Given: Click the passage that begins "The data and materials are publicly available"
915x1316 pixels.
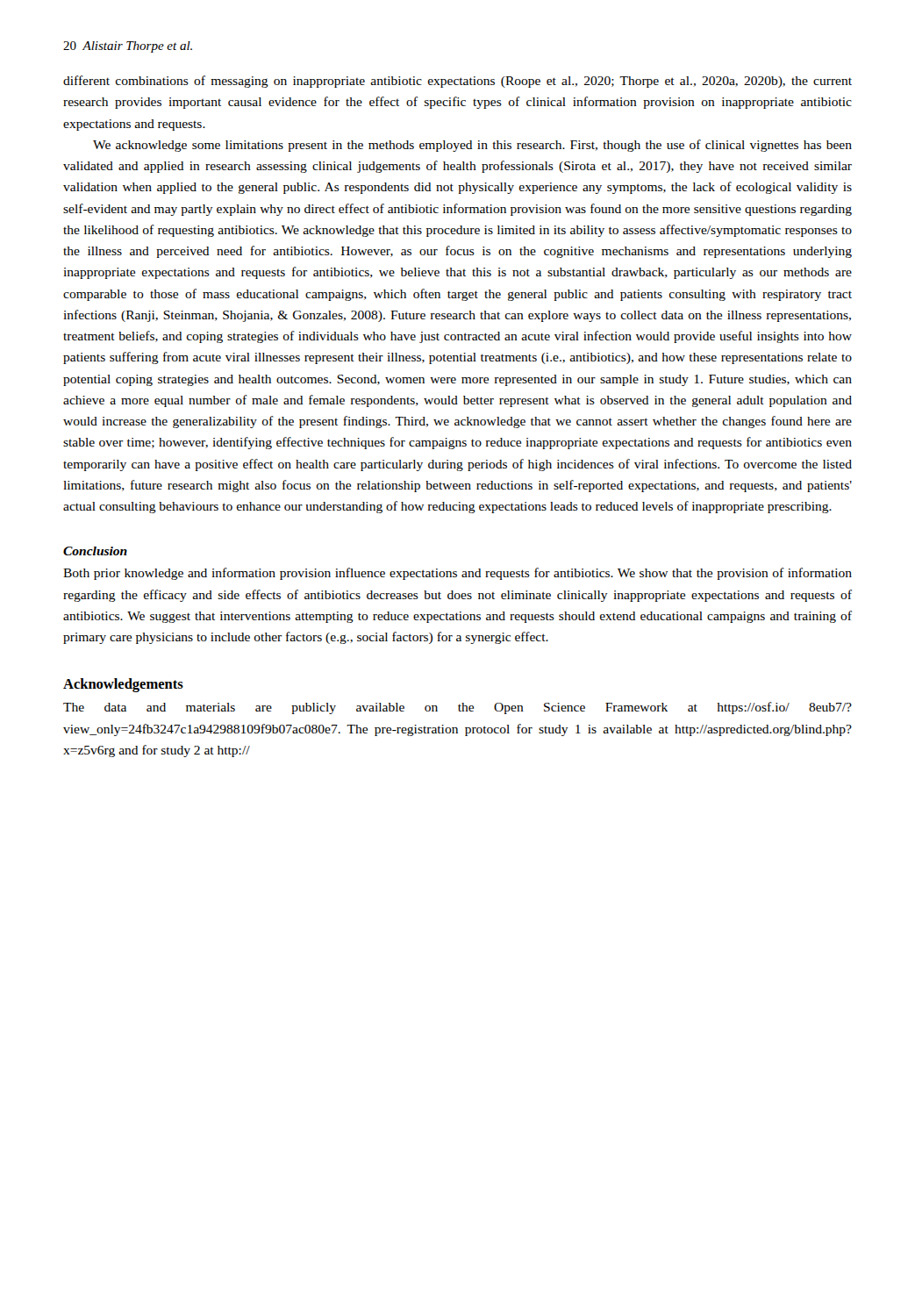Looking at the screenshot, I should (458, 729).
